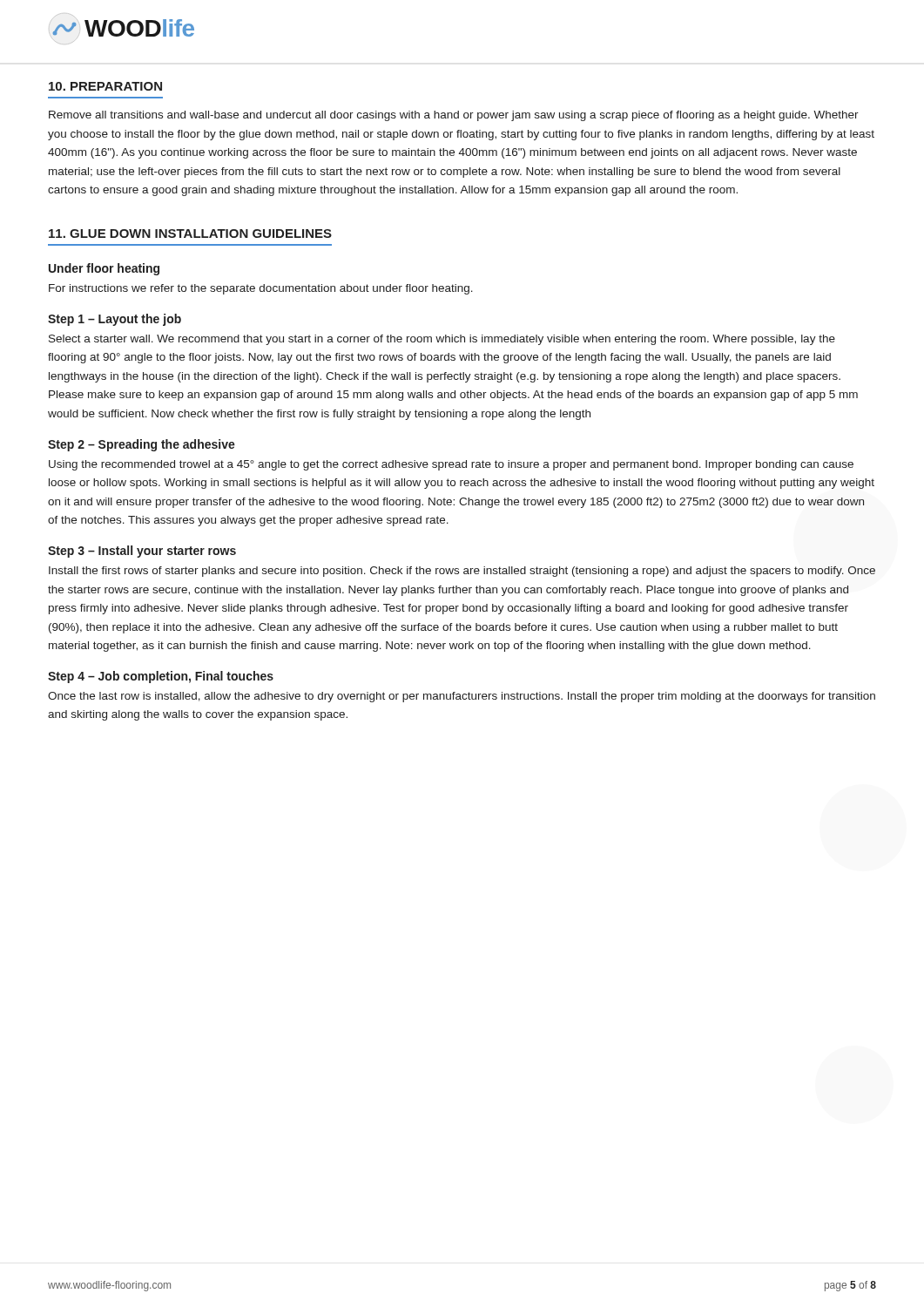Navigate to the text starting "Install the first rows of starter"
Image resolution: width=924 pixels, height=1307 pixels.
pyautogui.click(x=462, y=608)
